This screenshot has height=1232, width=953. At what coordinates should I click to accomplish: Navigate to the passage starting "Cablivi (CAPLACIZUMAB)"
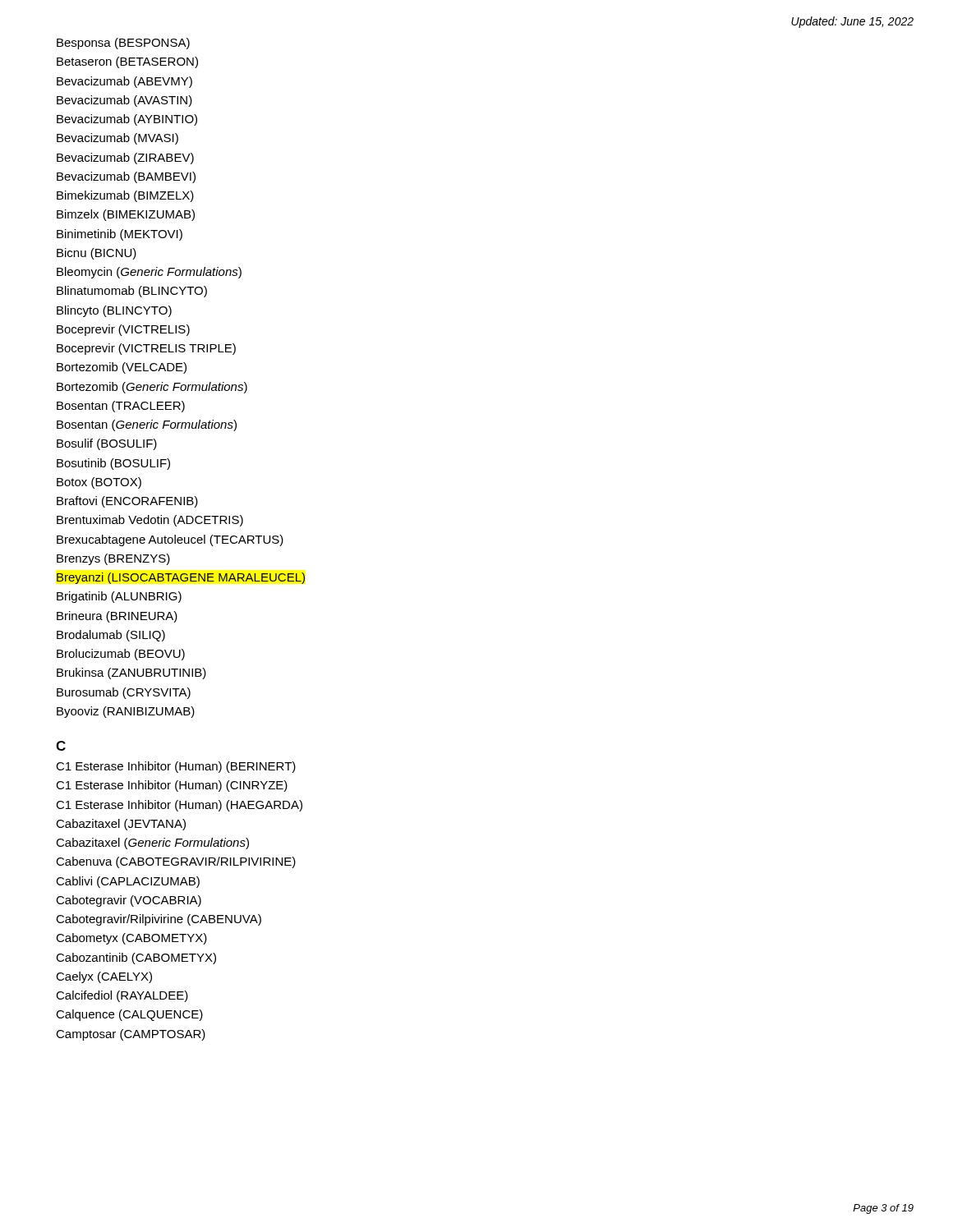[x=128, y=880]
